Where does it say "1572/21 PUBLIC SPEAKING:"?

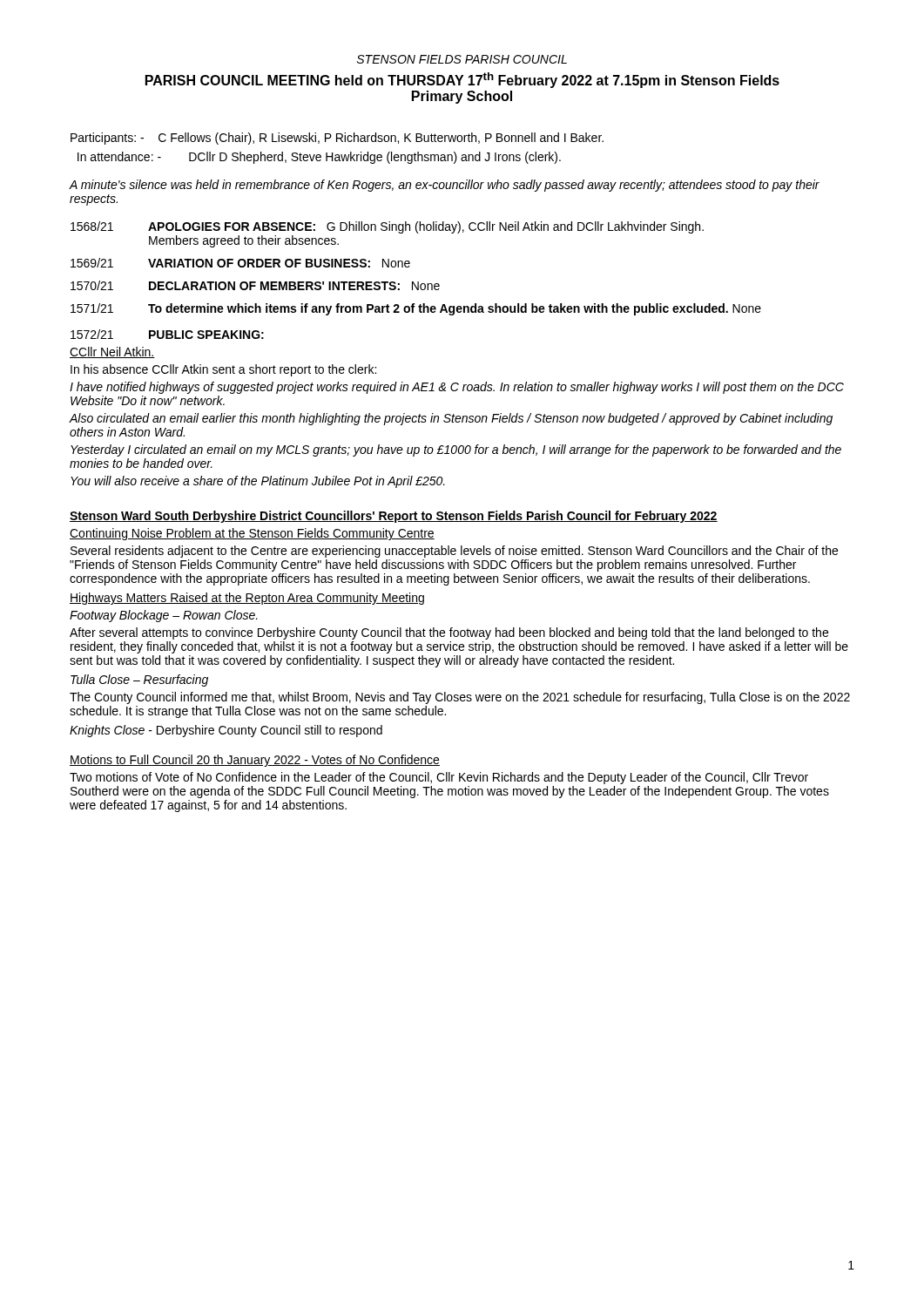pos(167,334)
